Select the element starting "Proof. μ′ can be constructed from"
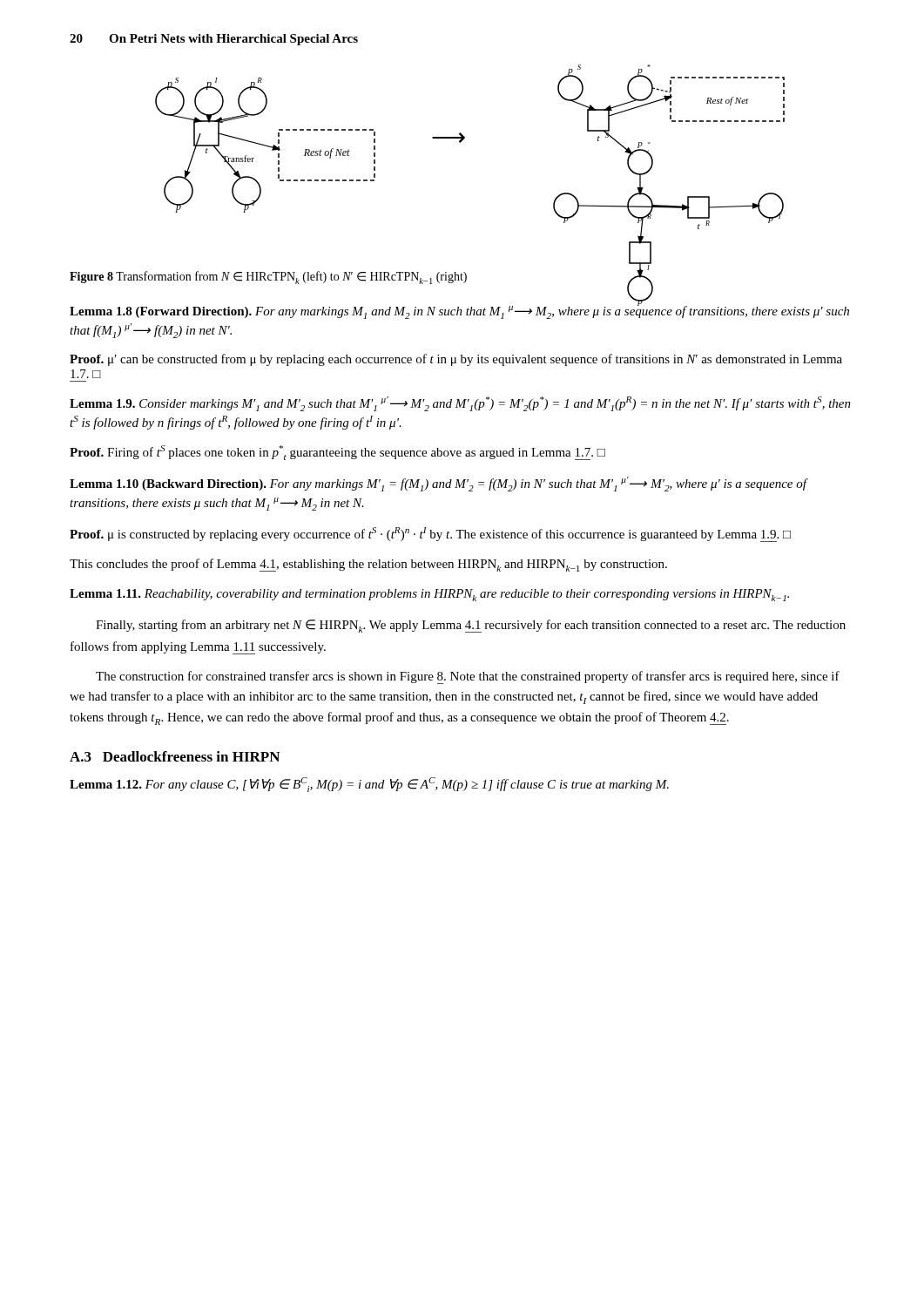924x1307 pixels. tap(456, 367)
